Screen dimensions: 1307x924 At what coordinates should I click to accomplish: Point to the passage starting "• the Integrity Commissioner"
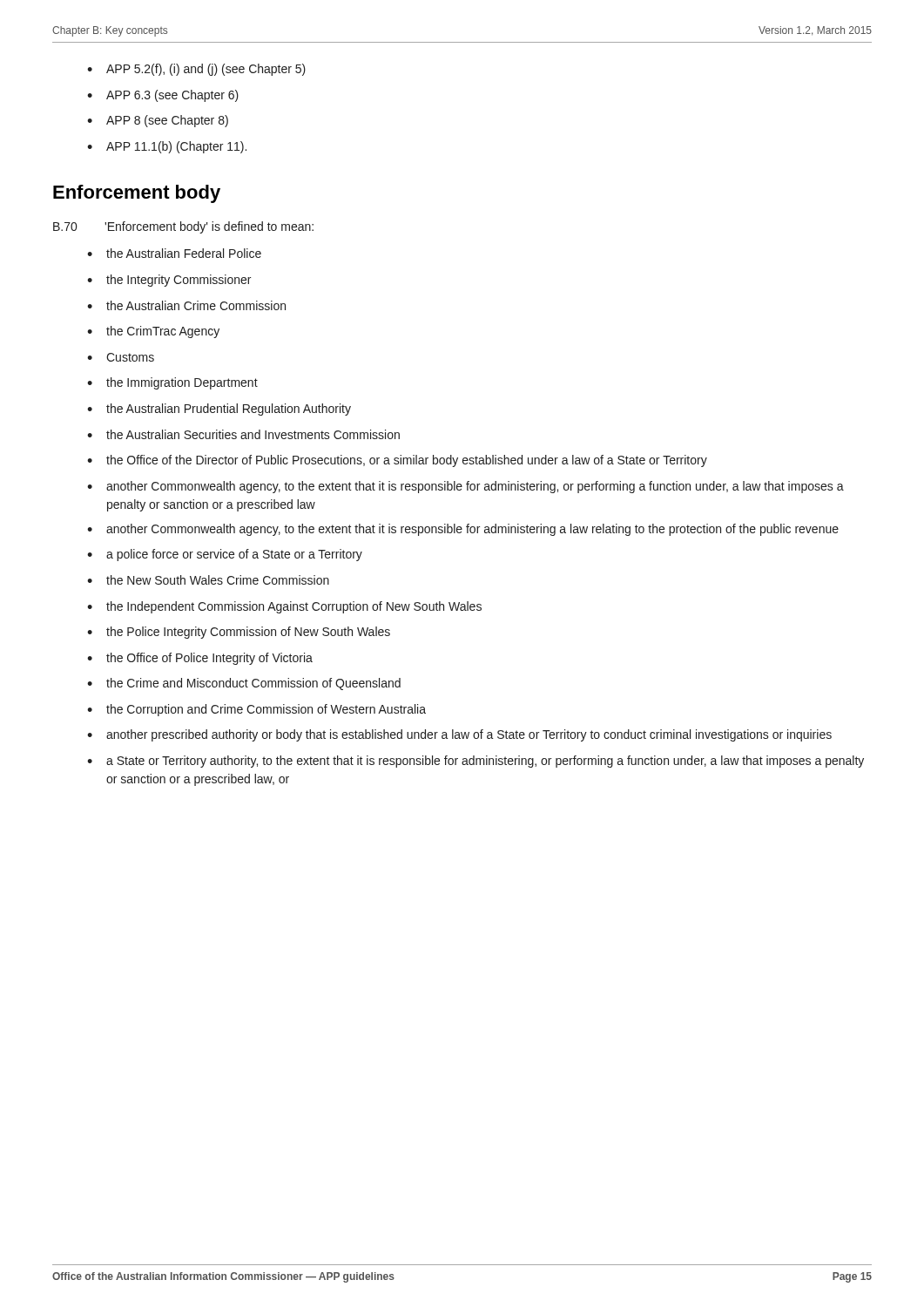(x=169, y=281)
